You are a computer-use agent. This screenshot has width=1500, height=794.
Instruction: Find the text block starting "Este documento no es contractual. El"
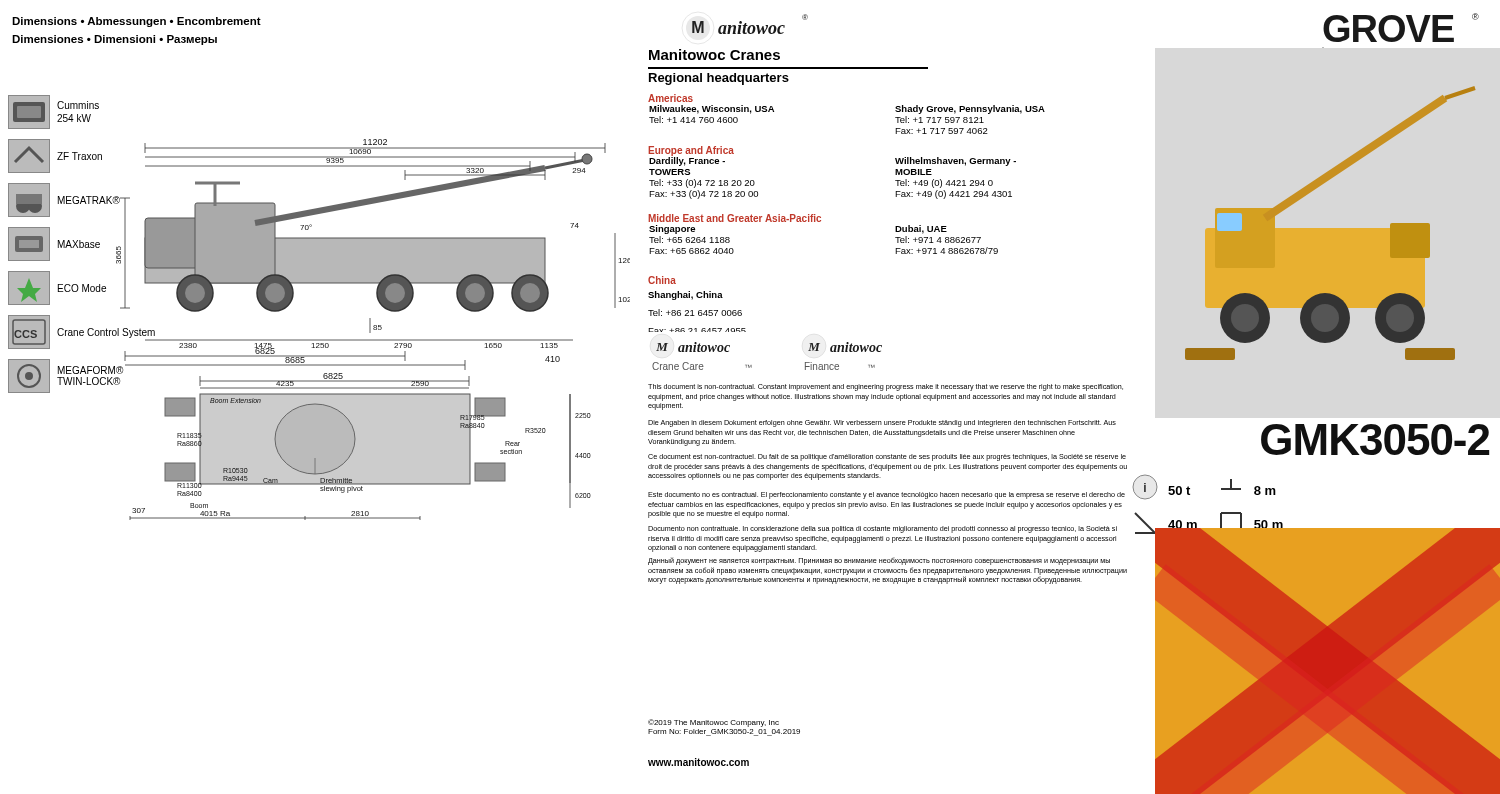pos(886,504)
